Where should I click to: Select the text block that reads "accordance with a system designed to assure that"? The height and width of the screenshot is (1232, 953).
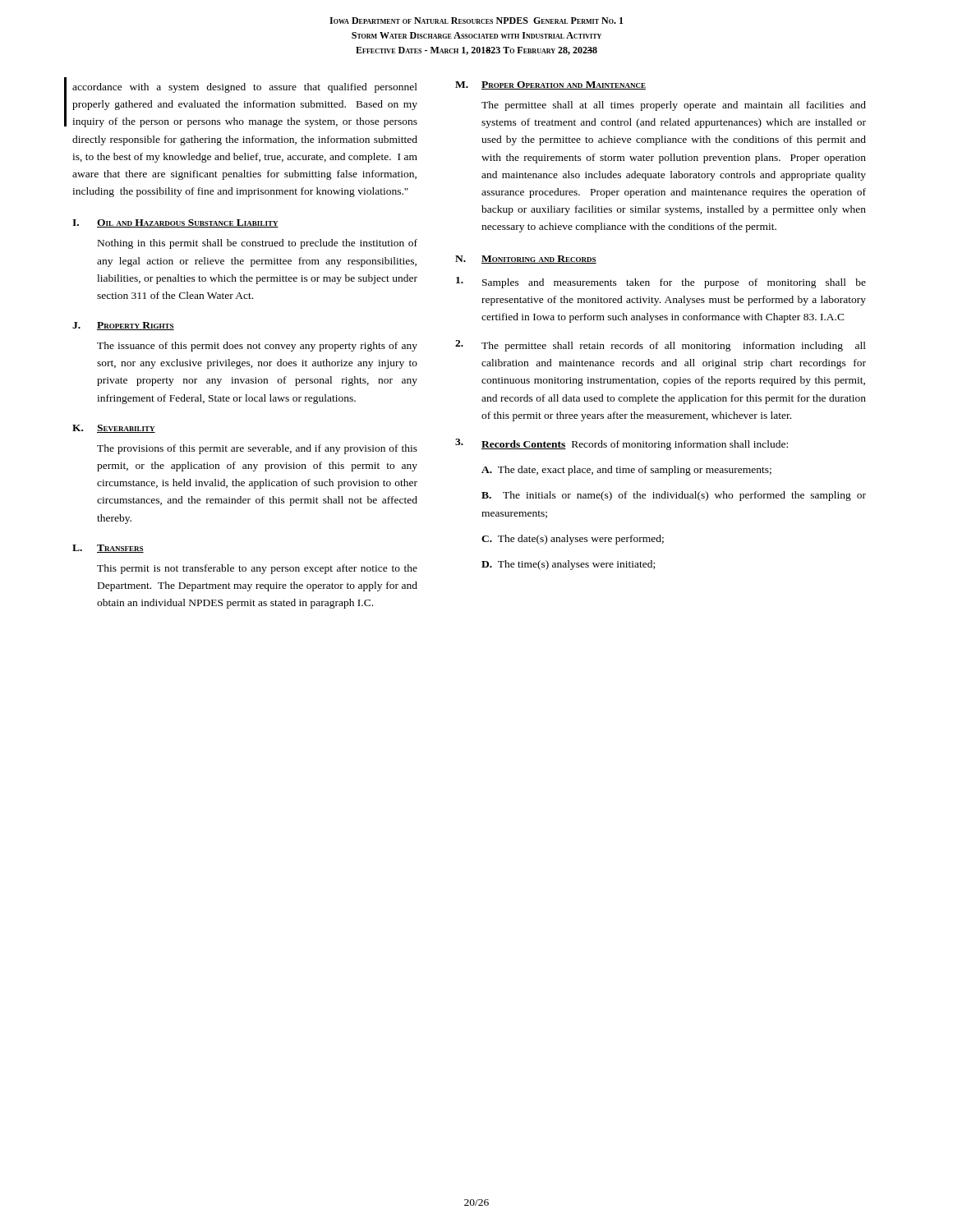click(x=245, y=139)
